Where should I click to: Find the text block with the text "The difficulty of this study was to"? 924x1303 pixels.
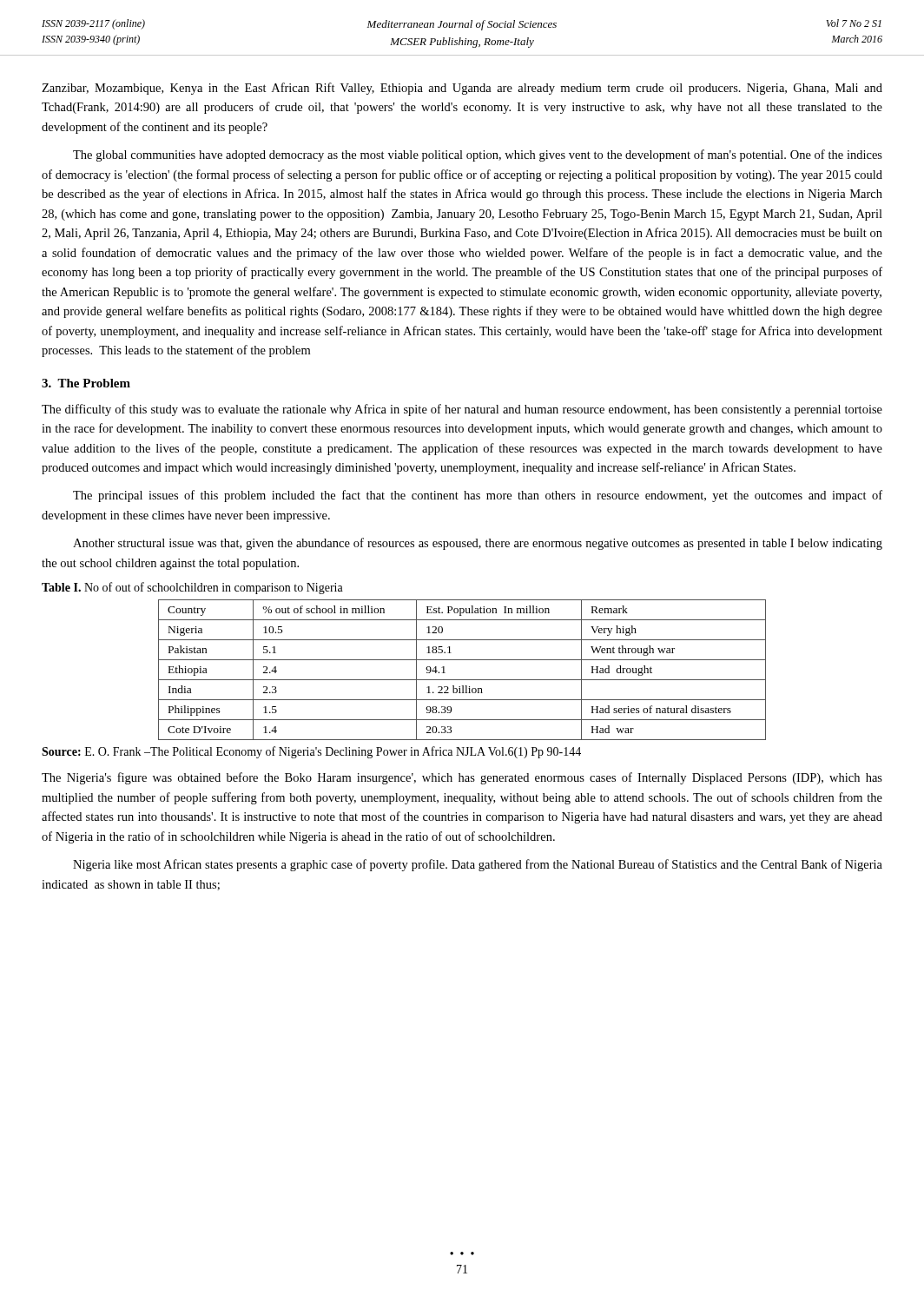[x=462, y=438]
